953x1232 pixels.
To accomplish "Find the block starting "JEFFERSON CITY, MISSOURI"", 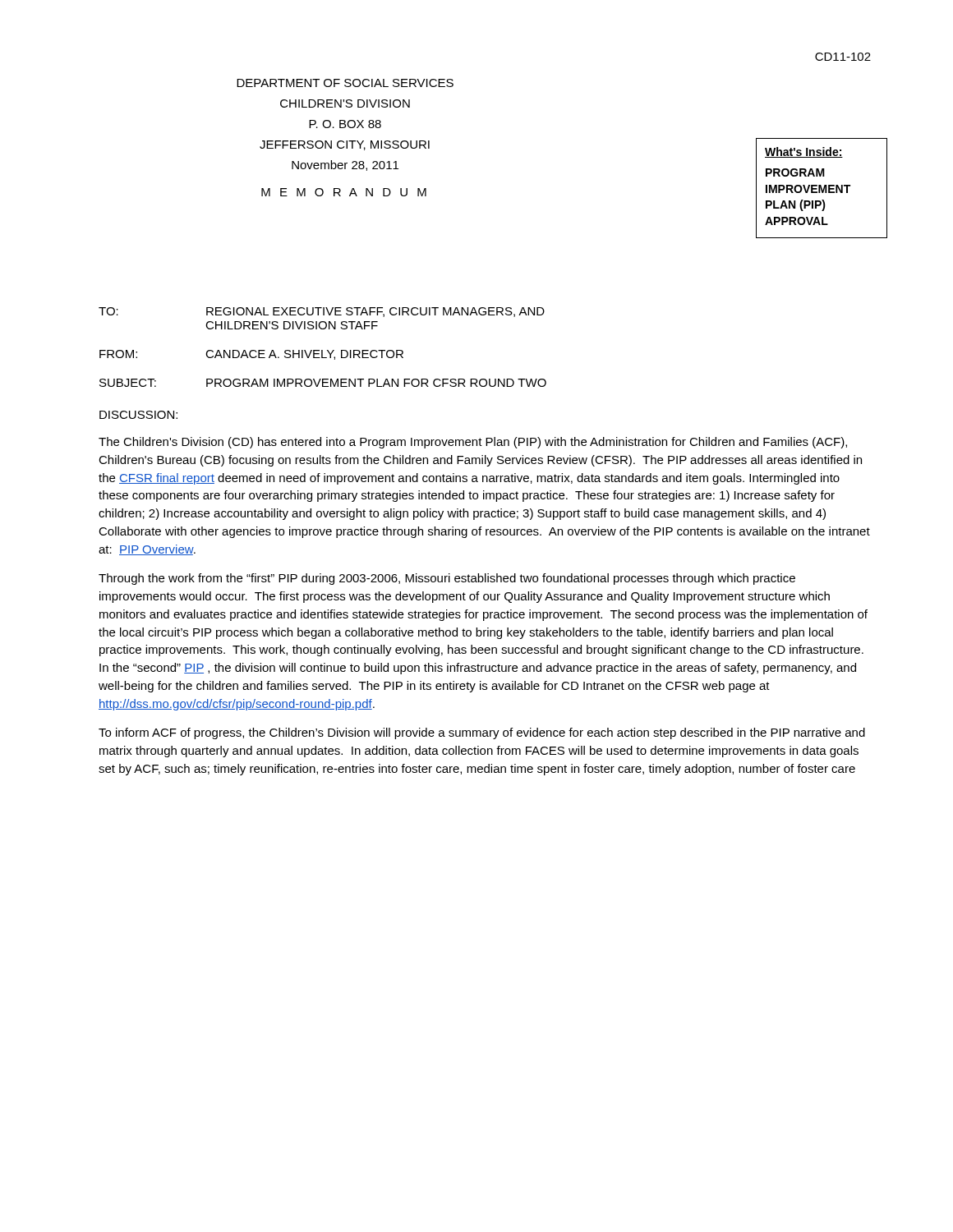I will tap(345, 144).
